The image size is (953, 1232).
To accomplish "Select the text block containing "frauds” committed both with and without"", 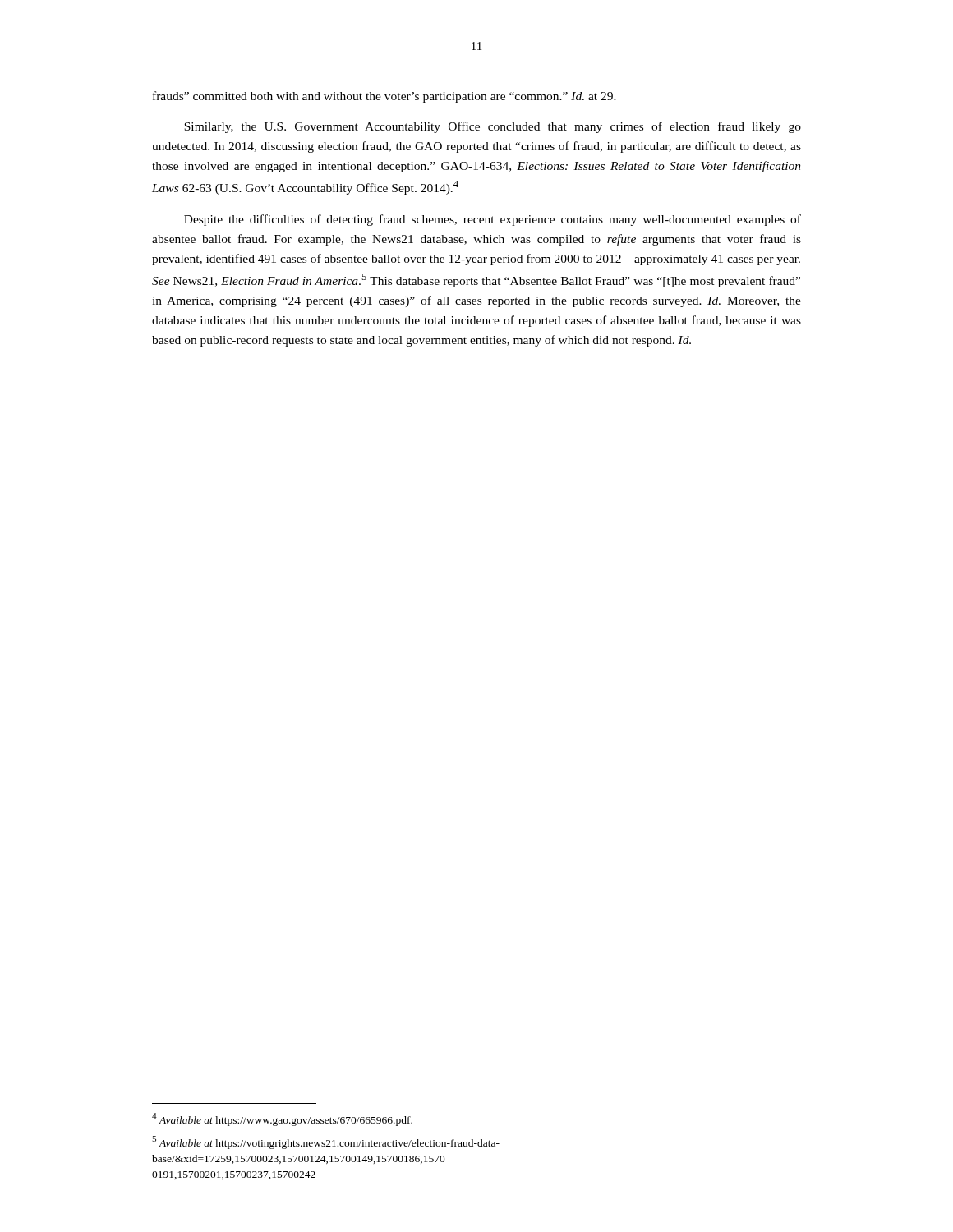I will [x=384, y=96].
